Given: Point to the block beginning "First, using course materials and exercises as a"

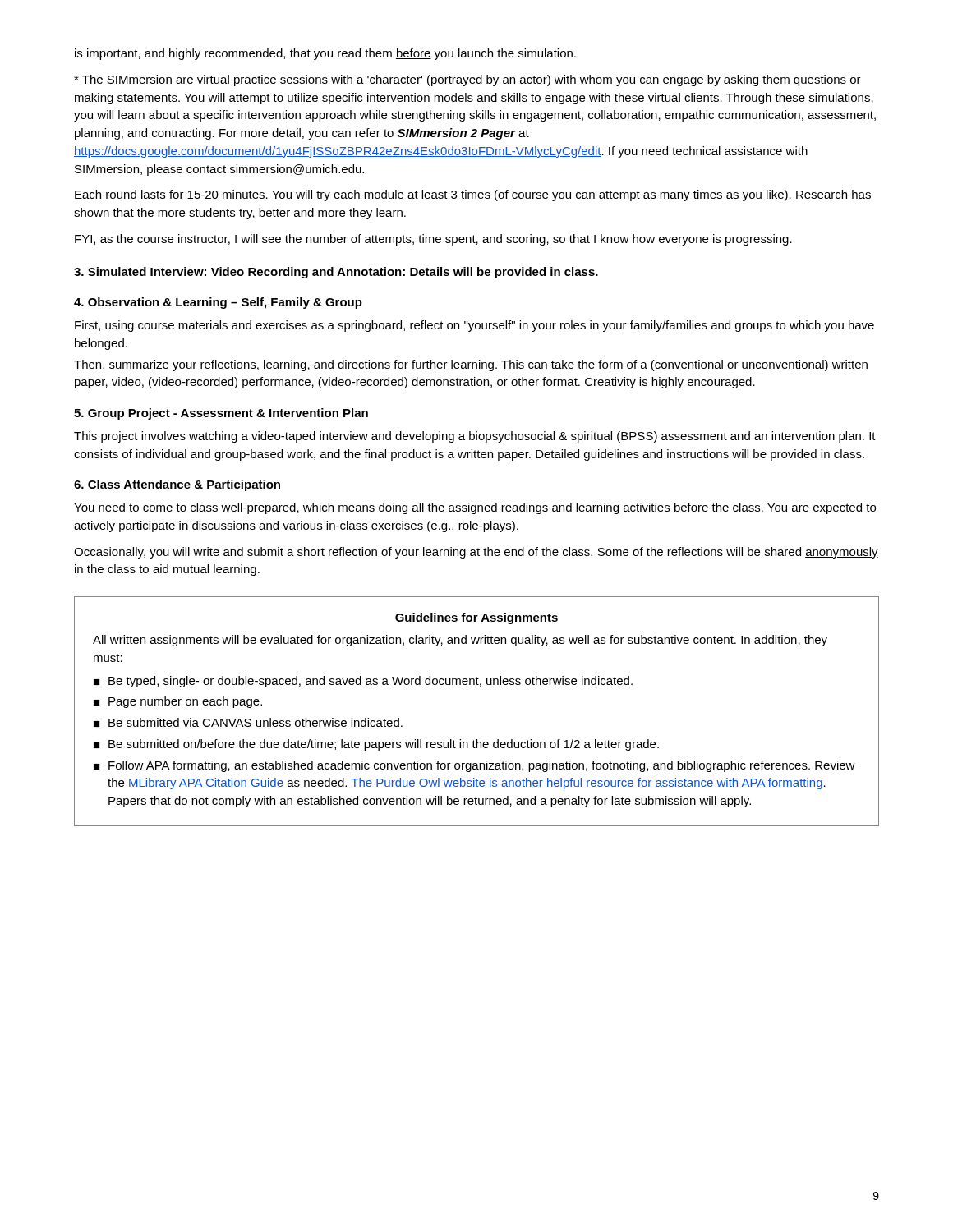Looking at the screenshot, I should (474, 334).
